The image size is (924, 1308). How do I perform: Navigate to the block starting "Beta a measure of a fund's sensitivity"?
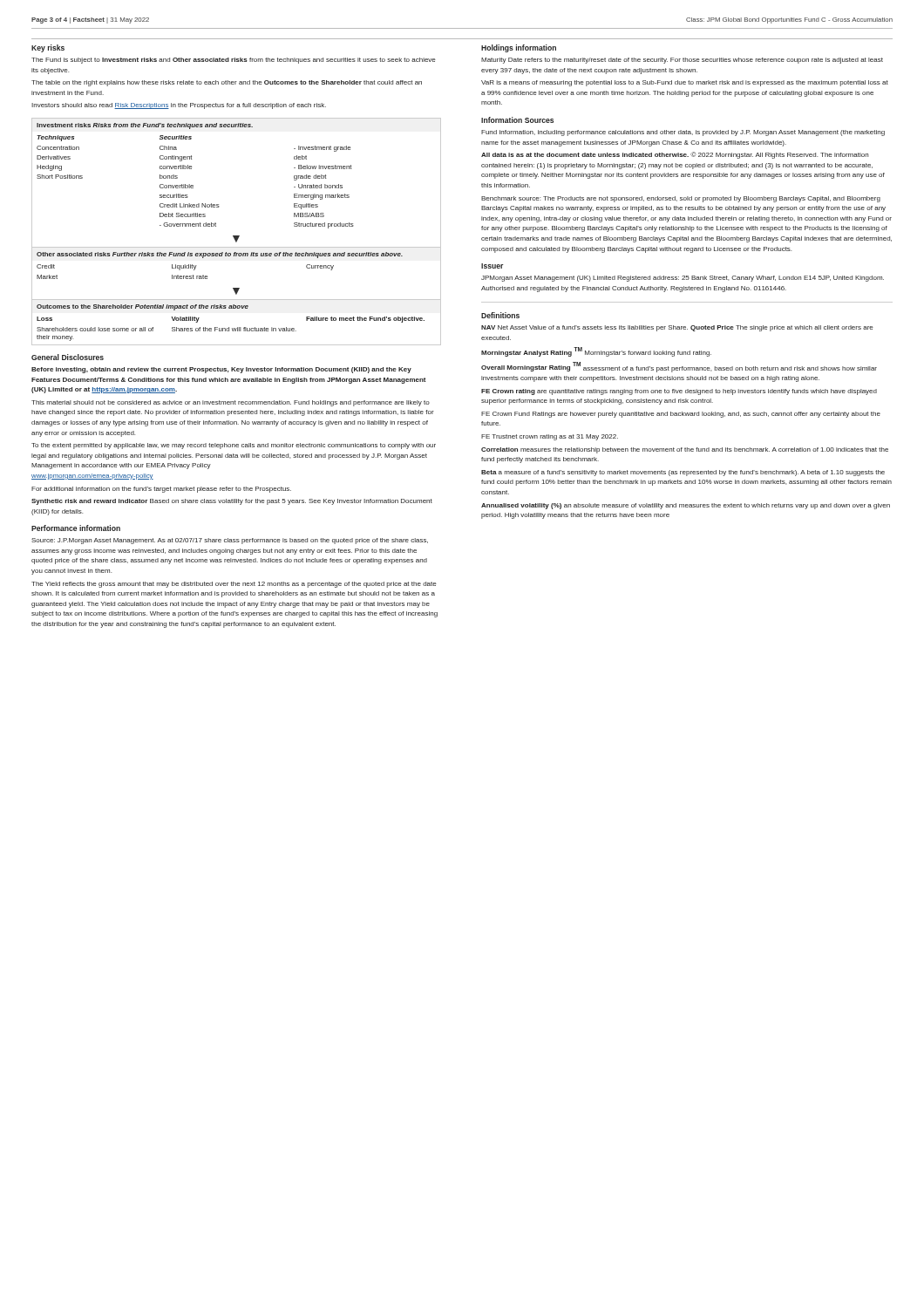click(x=686, y=482)
